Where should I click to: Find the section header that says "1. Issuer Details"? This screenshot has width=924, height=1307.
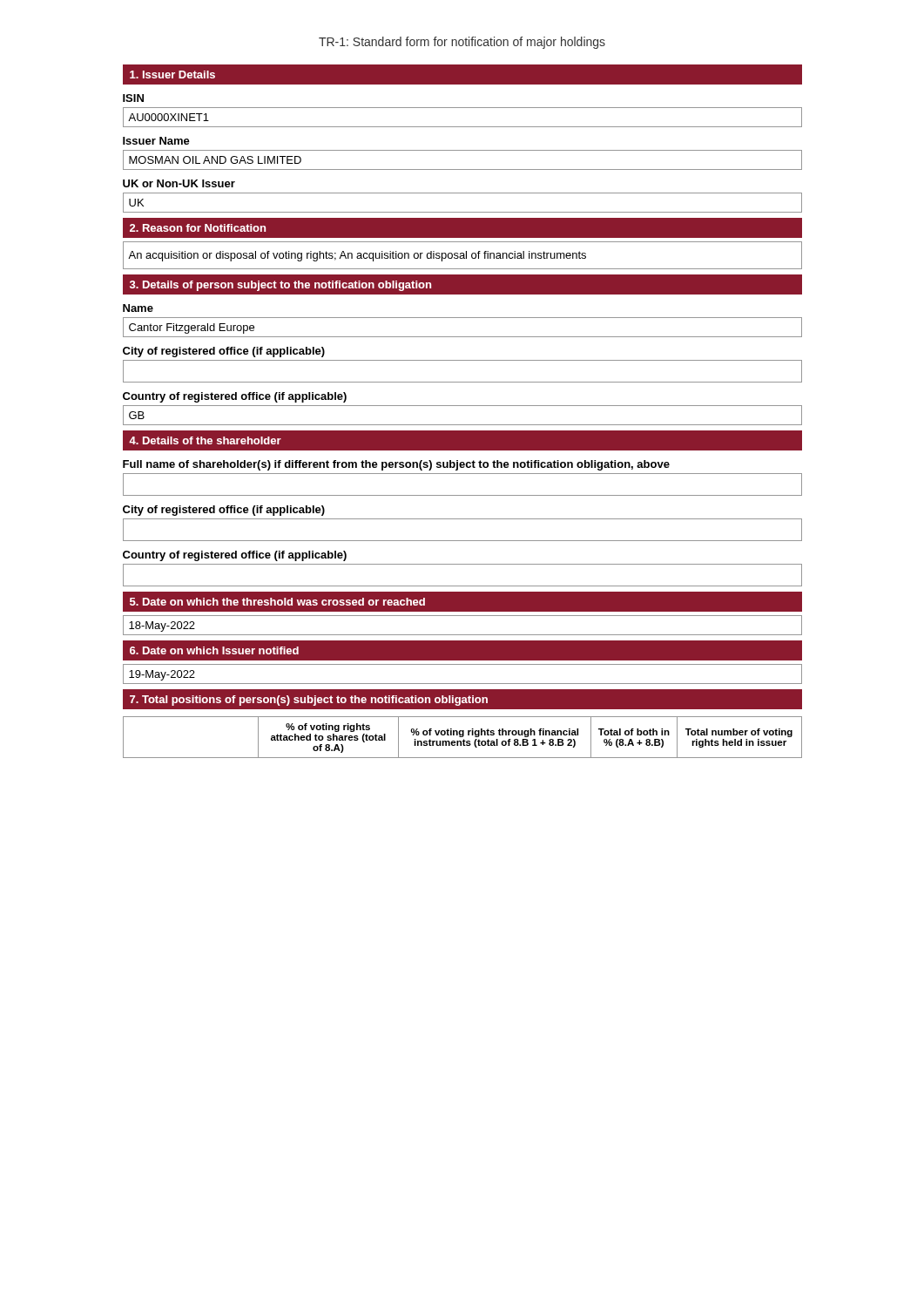pyautogui.click(x=172, y=74)
